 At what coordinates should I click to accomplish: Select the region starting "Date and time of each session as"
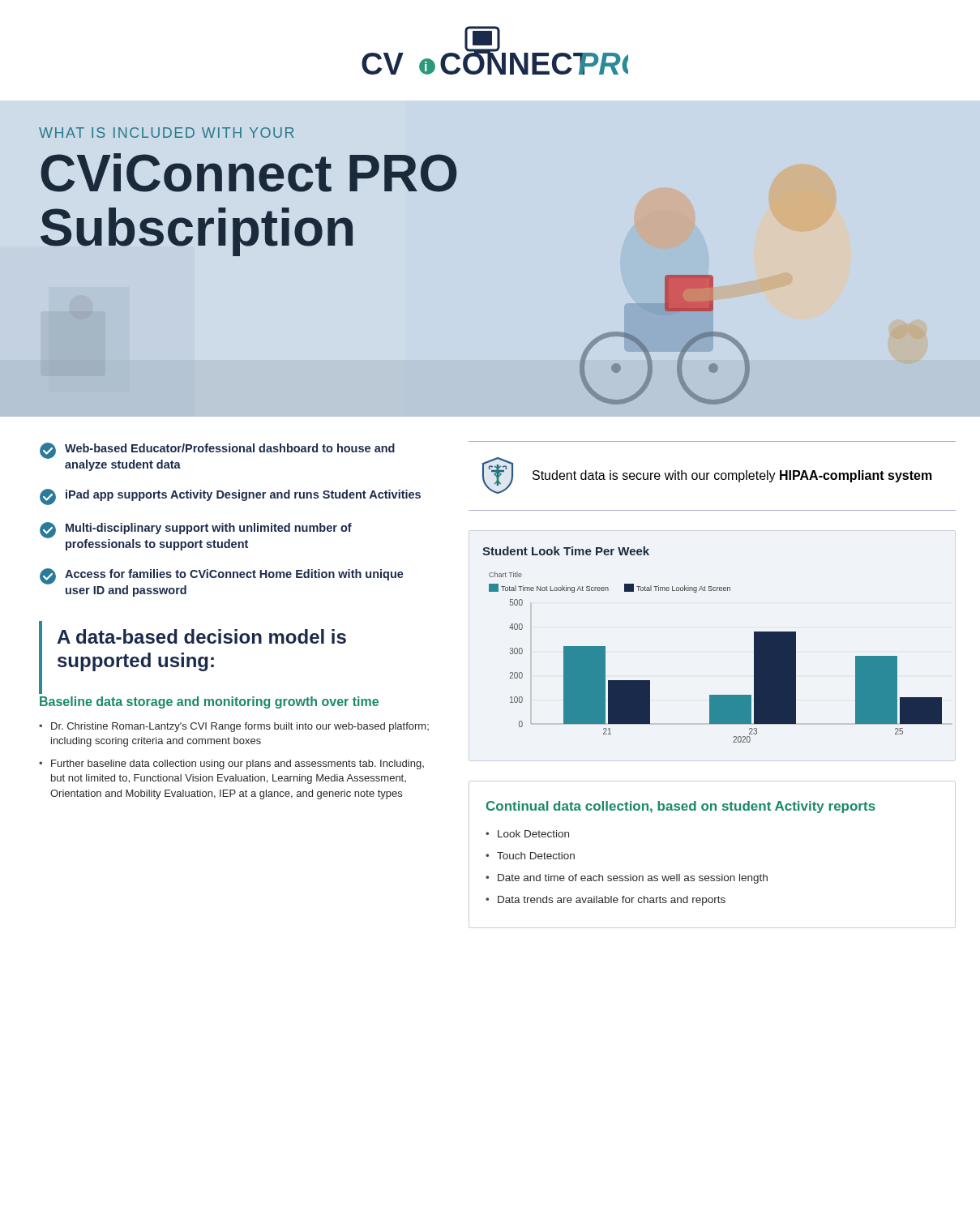pyautogui.click(x=633, y=877)
